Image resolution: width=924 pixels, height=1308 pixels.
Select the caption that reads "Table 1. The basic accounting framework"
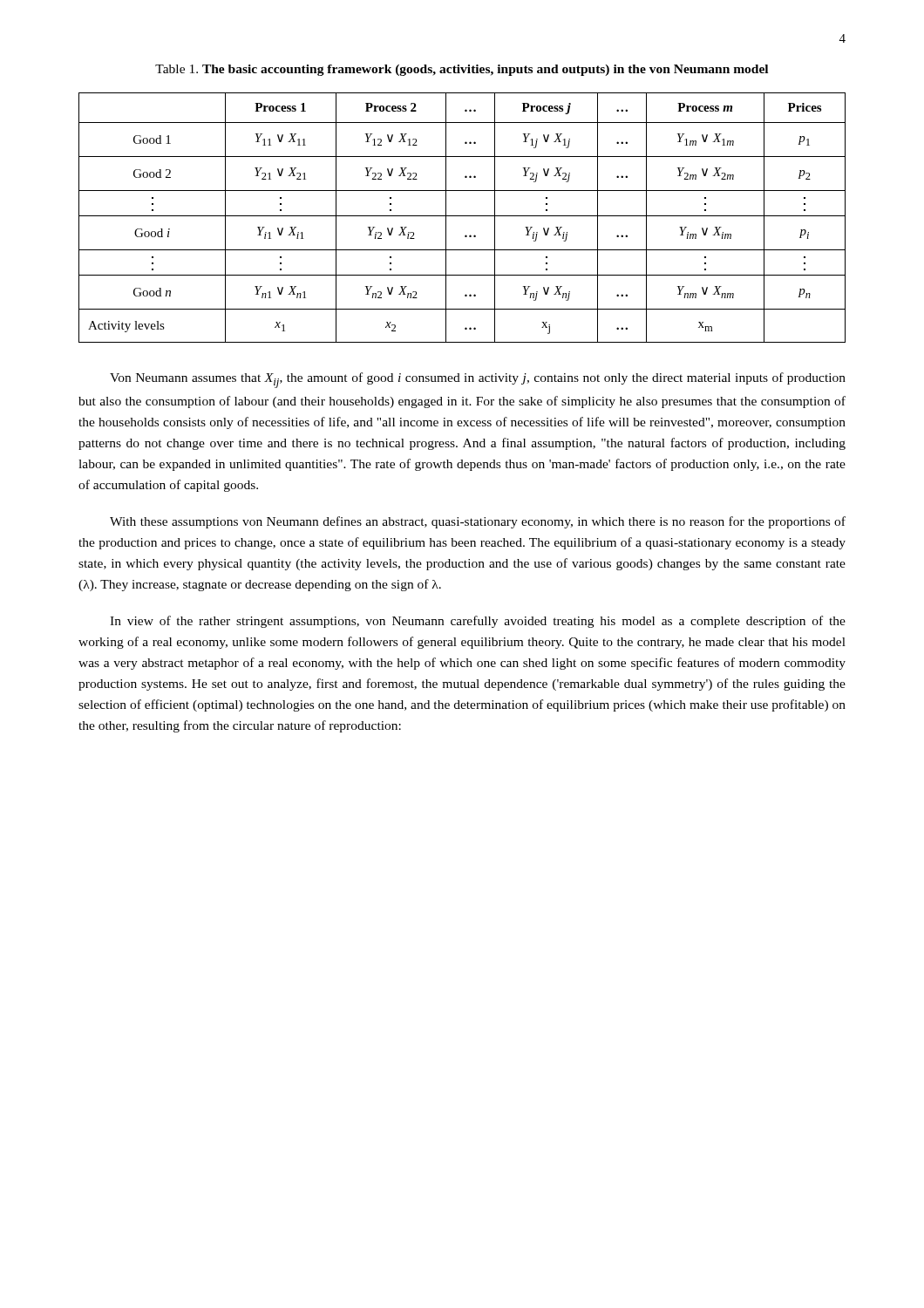[x=462, y=68]
